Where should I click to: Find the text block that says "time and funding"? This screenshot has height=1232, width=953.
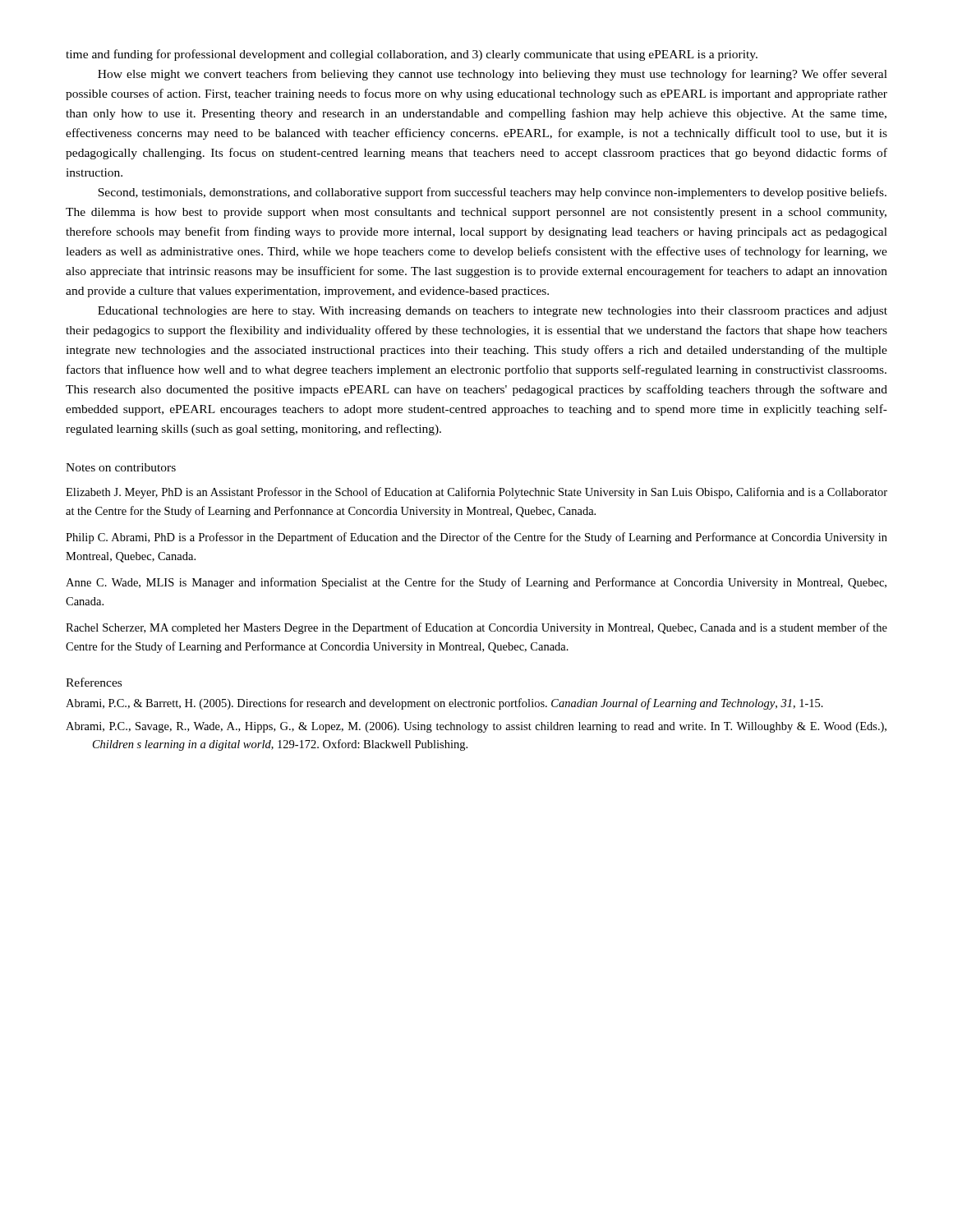coord(476,54)
